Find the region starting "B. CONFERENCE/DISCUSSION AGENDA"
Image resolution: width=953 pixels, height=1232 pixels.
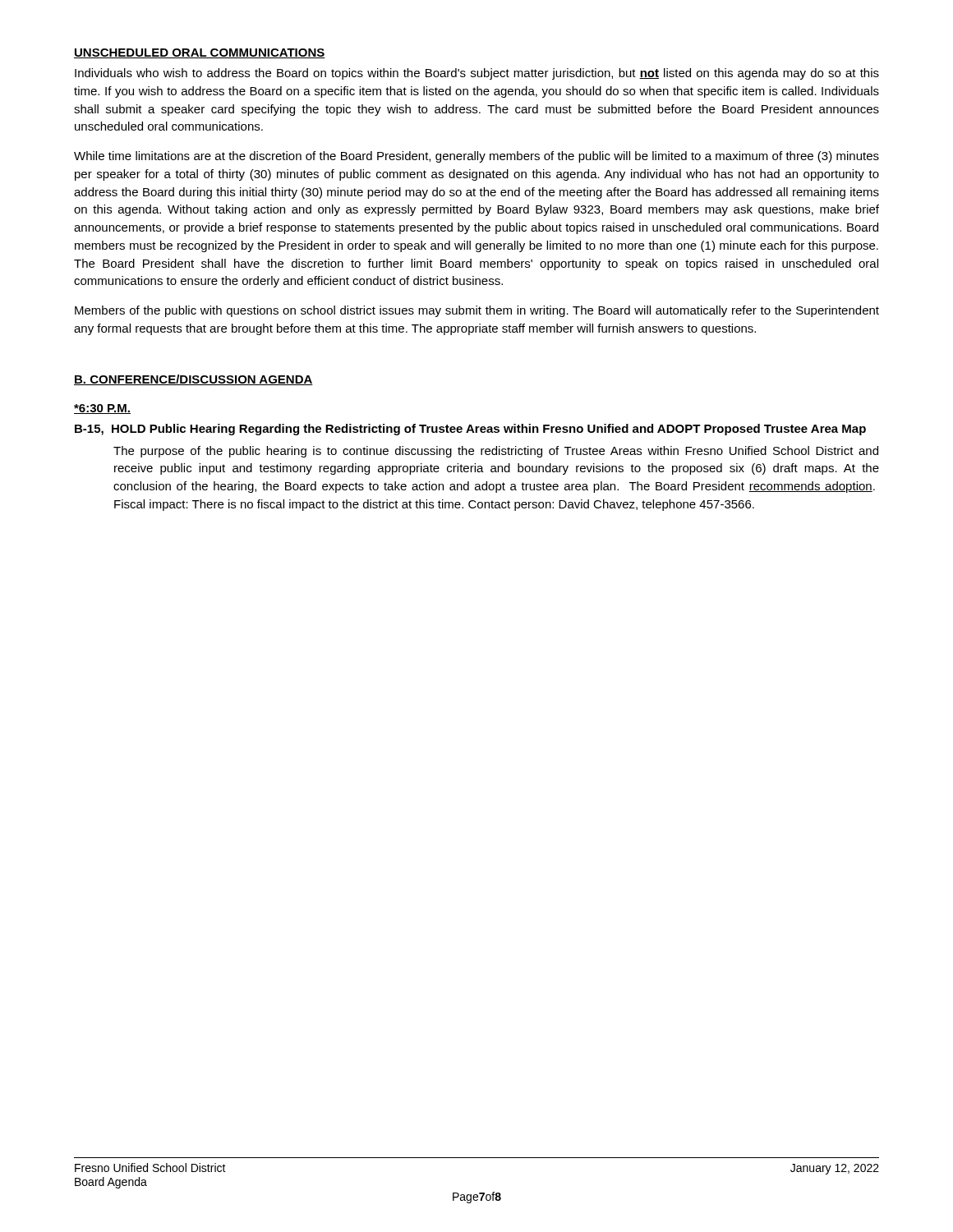click(x=193, y=379)
